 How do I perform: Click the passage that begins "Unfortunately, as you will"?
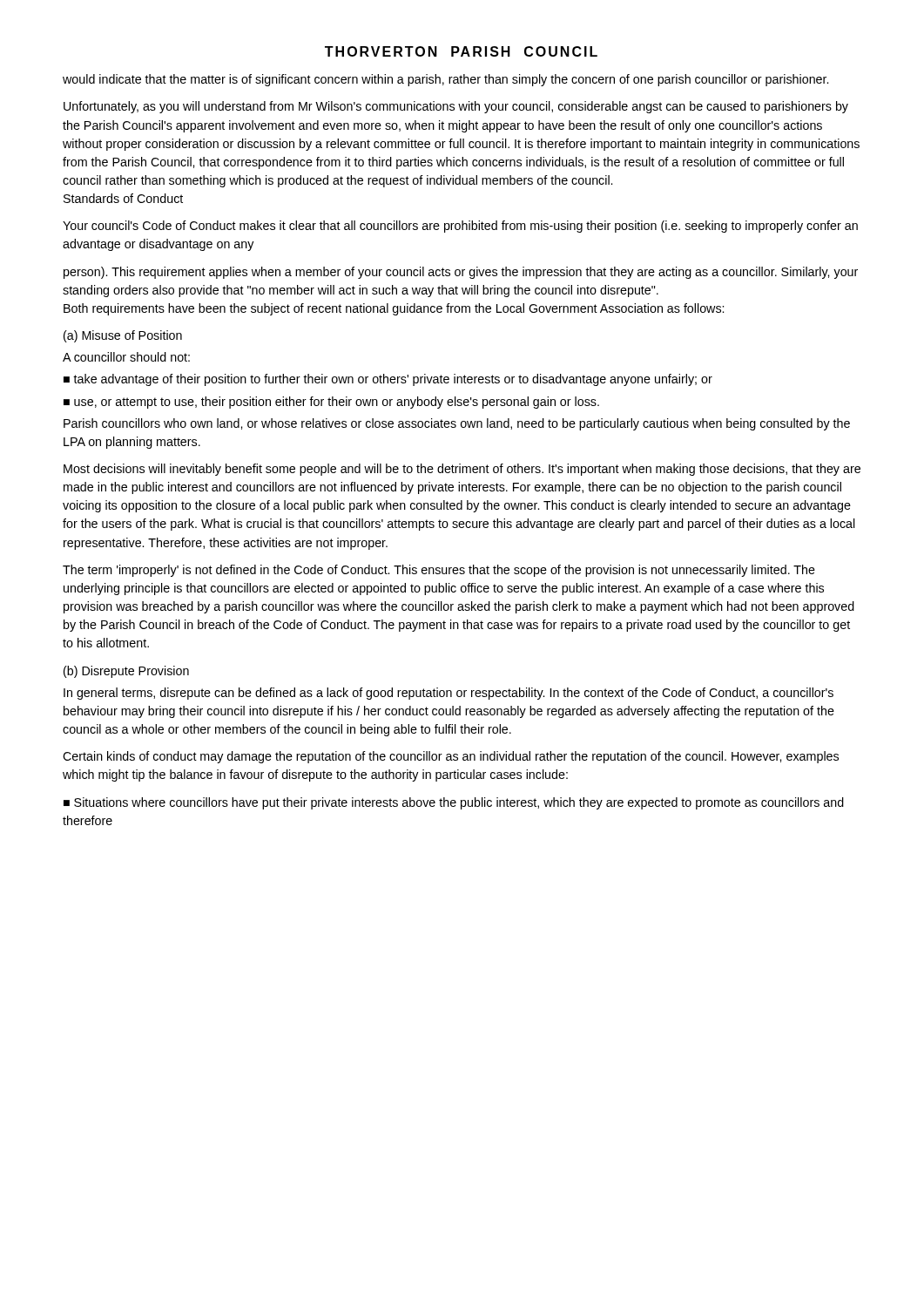point(461,153)
